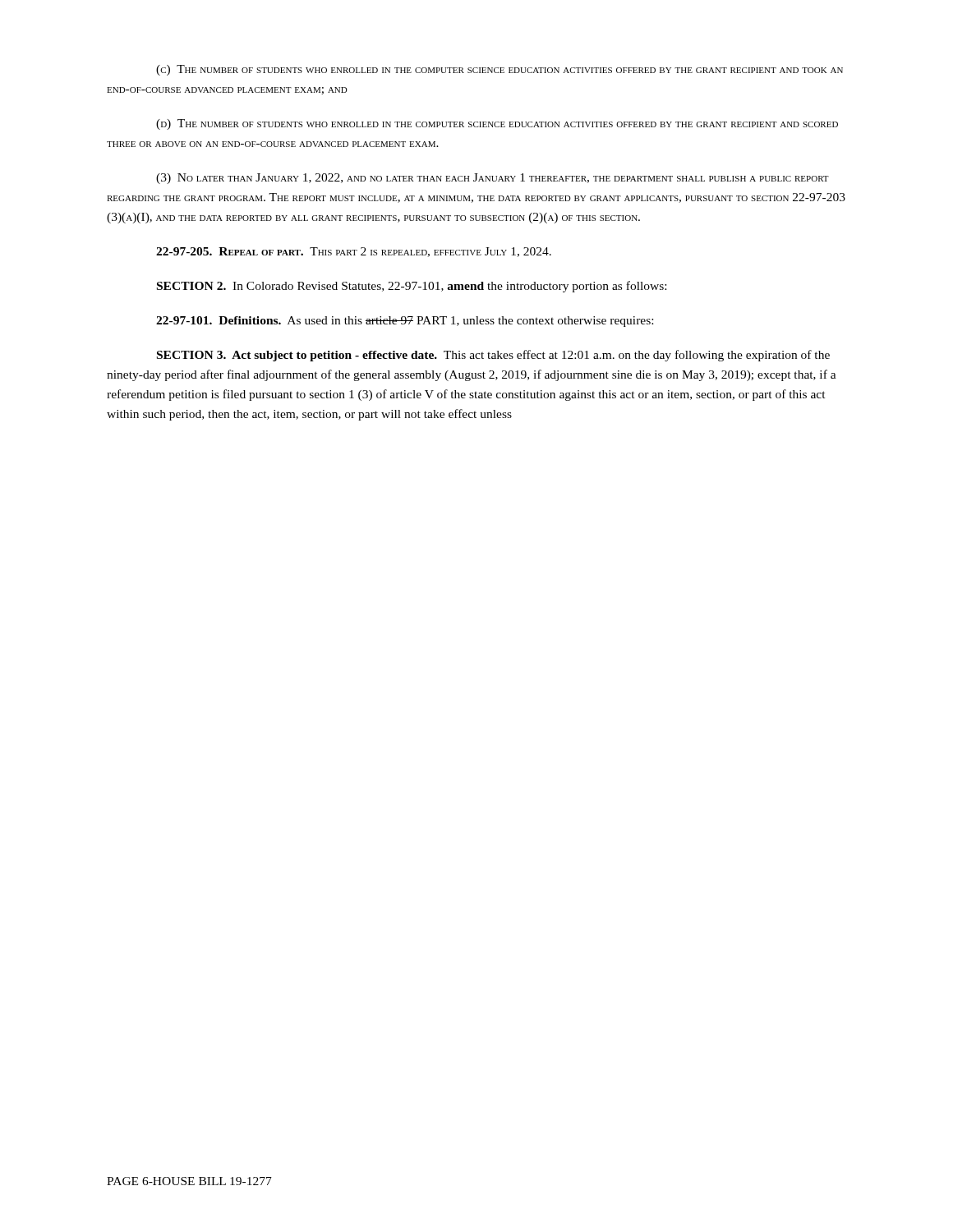Find the text block that reads "(d) The number of students who enrolled in"
The image size is (953, 1232).
tap(473, 133)
